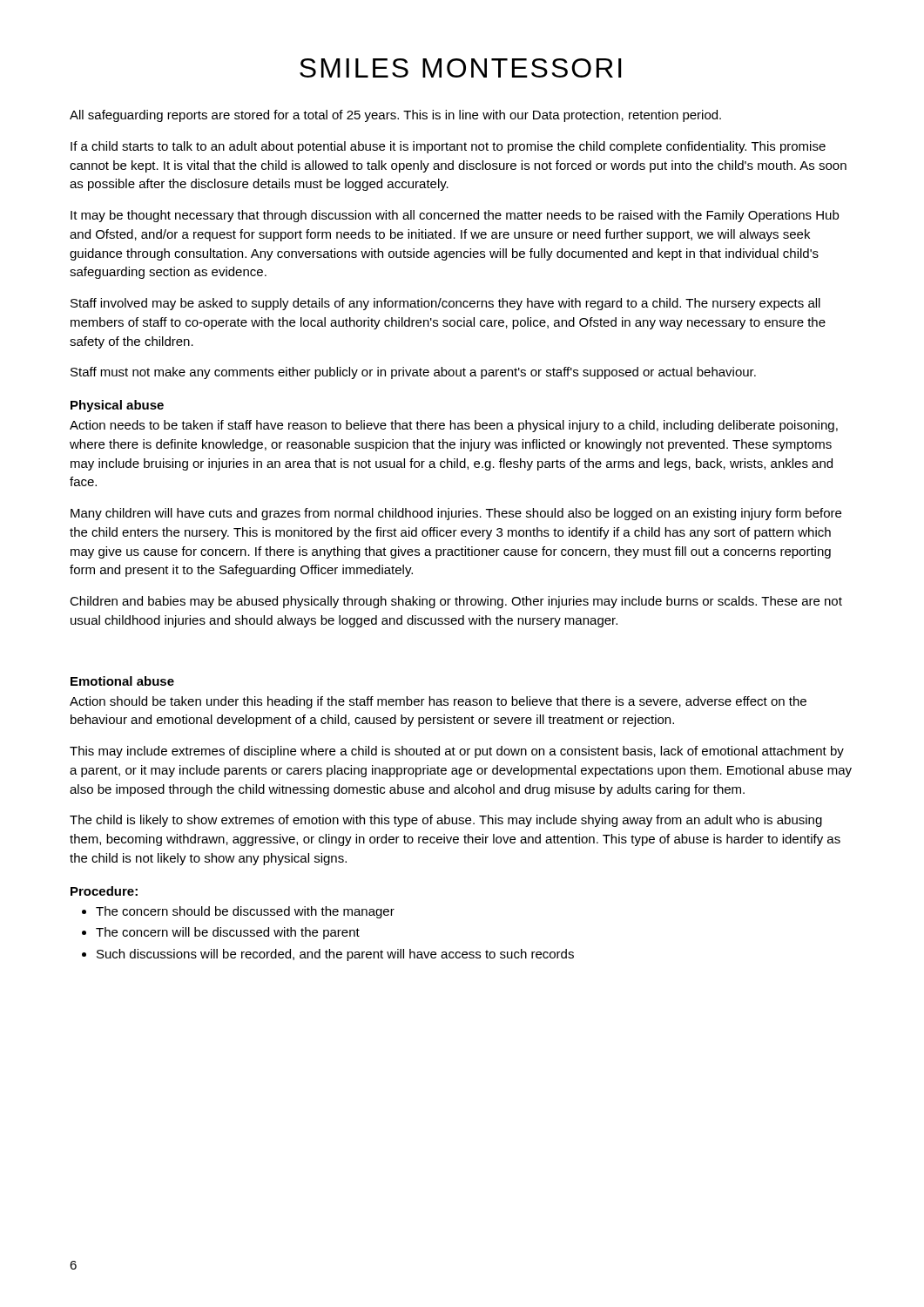Select the text block that says "The child is"
The width and height of the screenshot is (924, 1307).
coord(455,839)
